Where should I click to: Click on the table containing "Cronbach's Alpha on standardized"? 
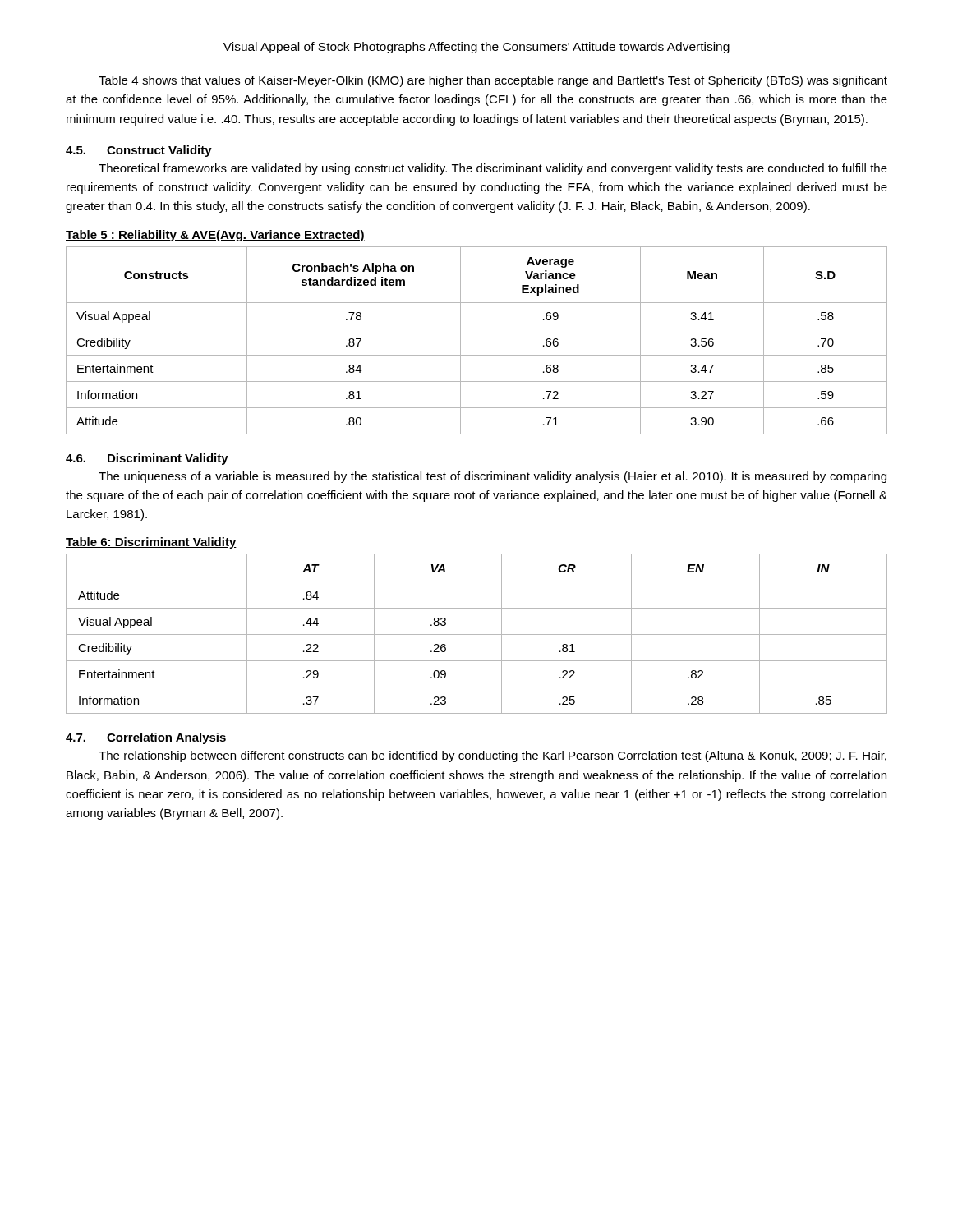coord(476,340)
